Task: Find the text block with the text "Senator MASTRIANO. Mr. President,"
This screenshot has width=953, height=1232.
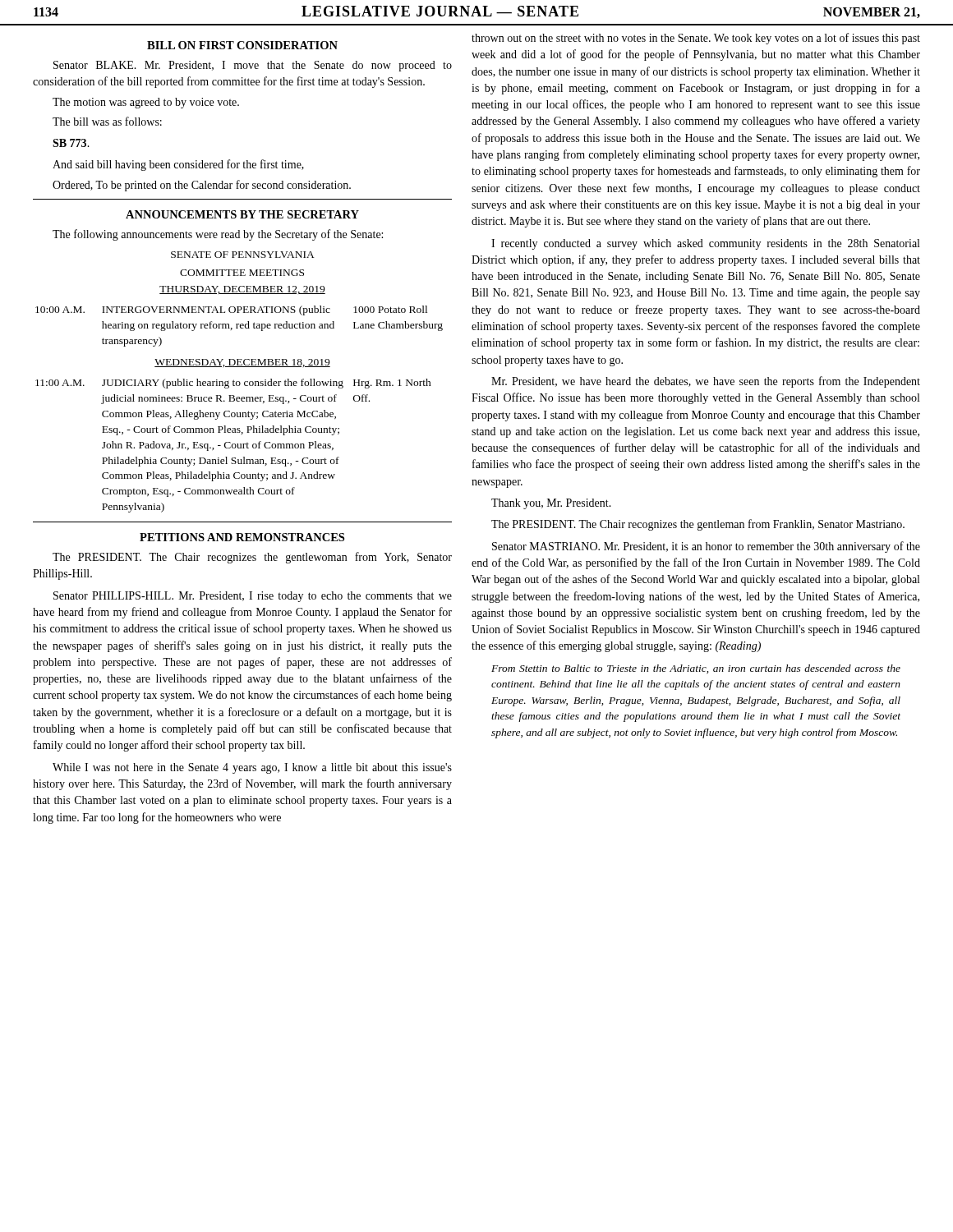Action: [x=696, y=597]
